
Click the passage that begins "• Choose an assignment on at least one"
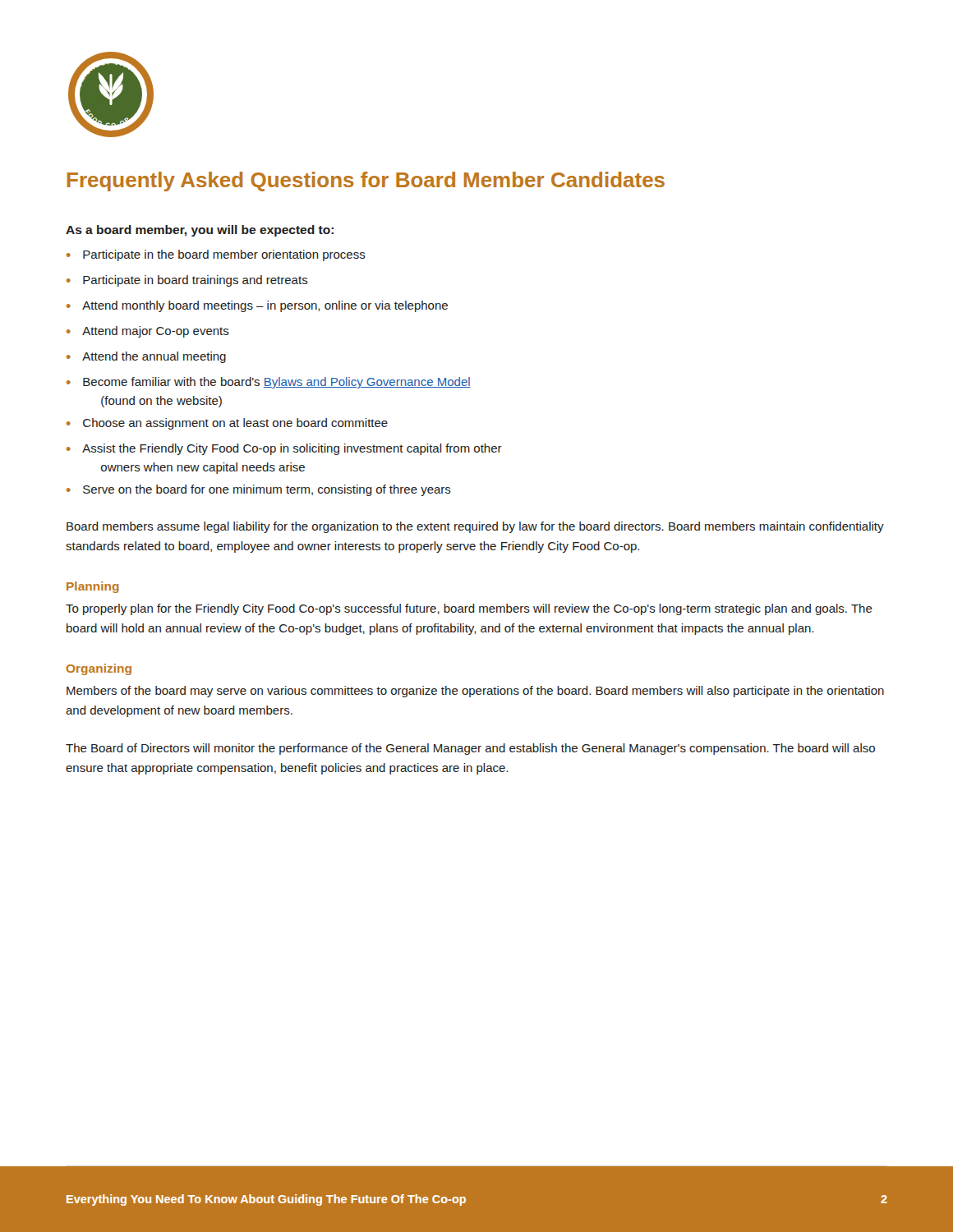click(x=227, y=424)
